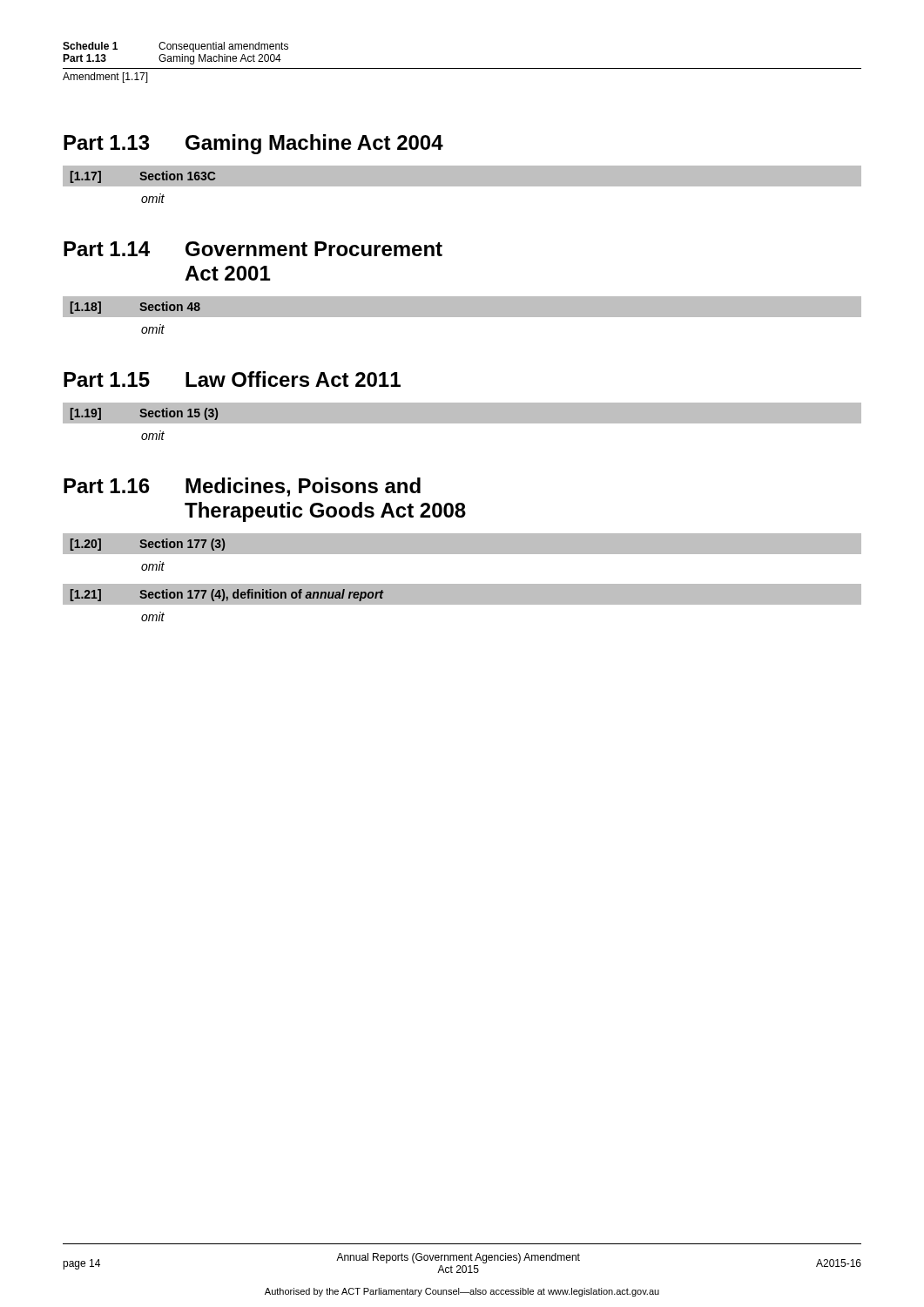
Task: Where does it say "Part 1.13 Gaming Machine Act 2004"?
Action: pos(253,143)
